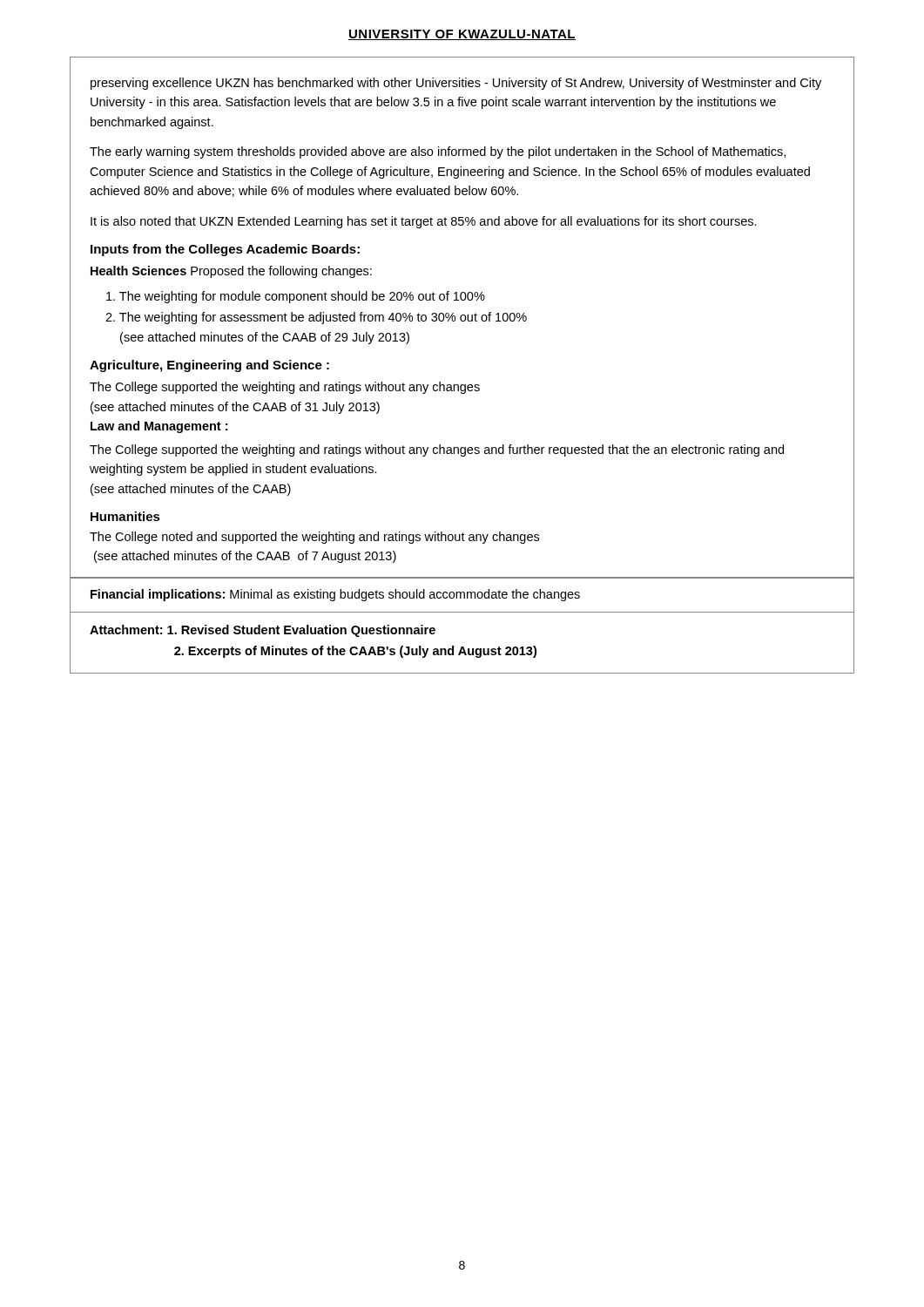
Task: Find the list item that says "The weighting for module component should"
Action: pos(295,296)
